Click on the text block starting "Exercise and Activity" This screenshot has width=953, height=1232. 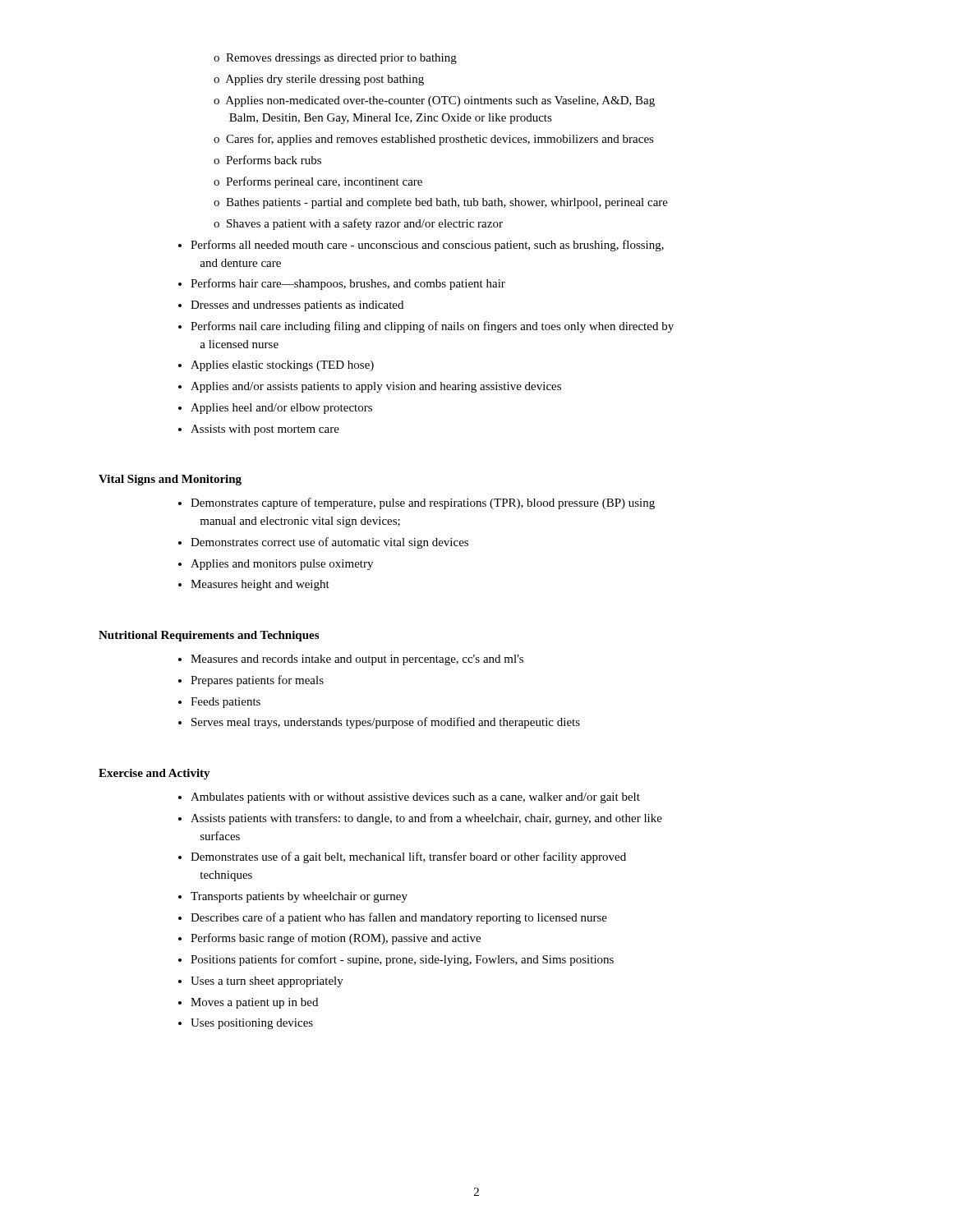click(x=154, y=773)
